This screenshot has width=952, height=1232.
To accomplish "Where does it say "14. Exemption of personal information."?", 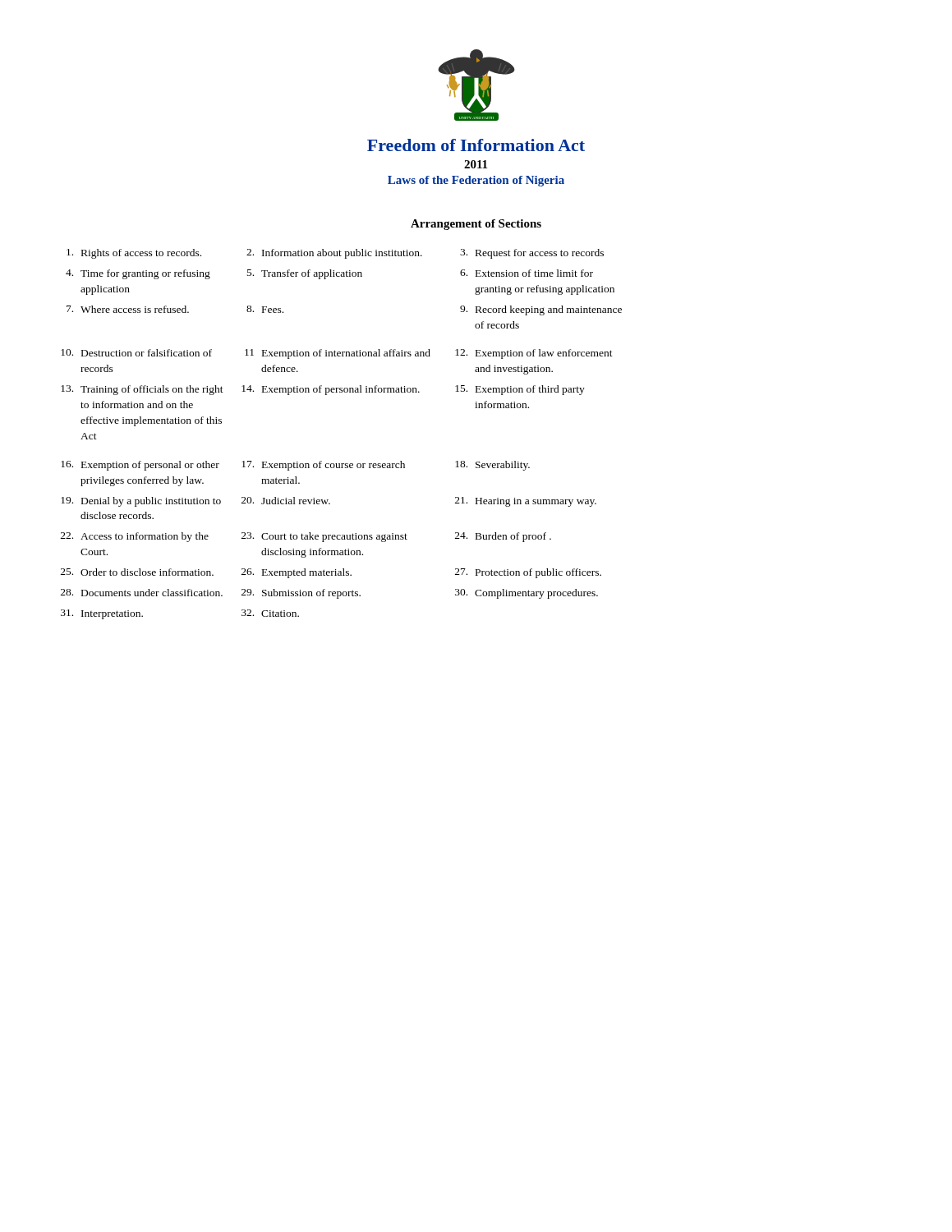I will (x=325, y=390).
